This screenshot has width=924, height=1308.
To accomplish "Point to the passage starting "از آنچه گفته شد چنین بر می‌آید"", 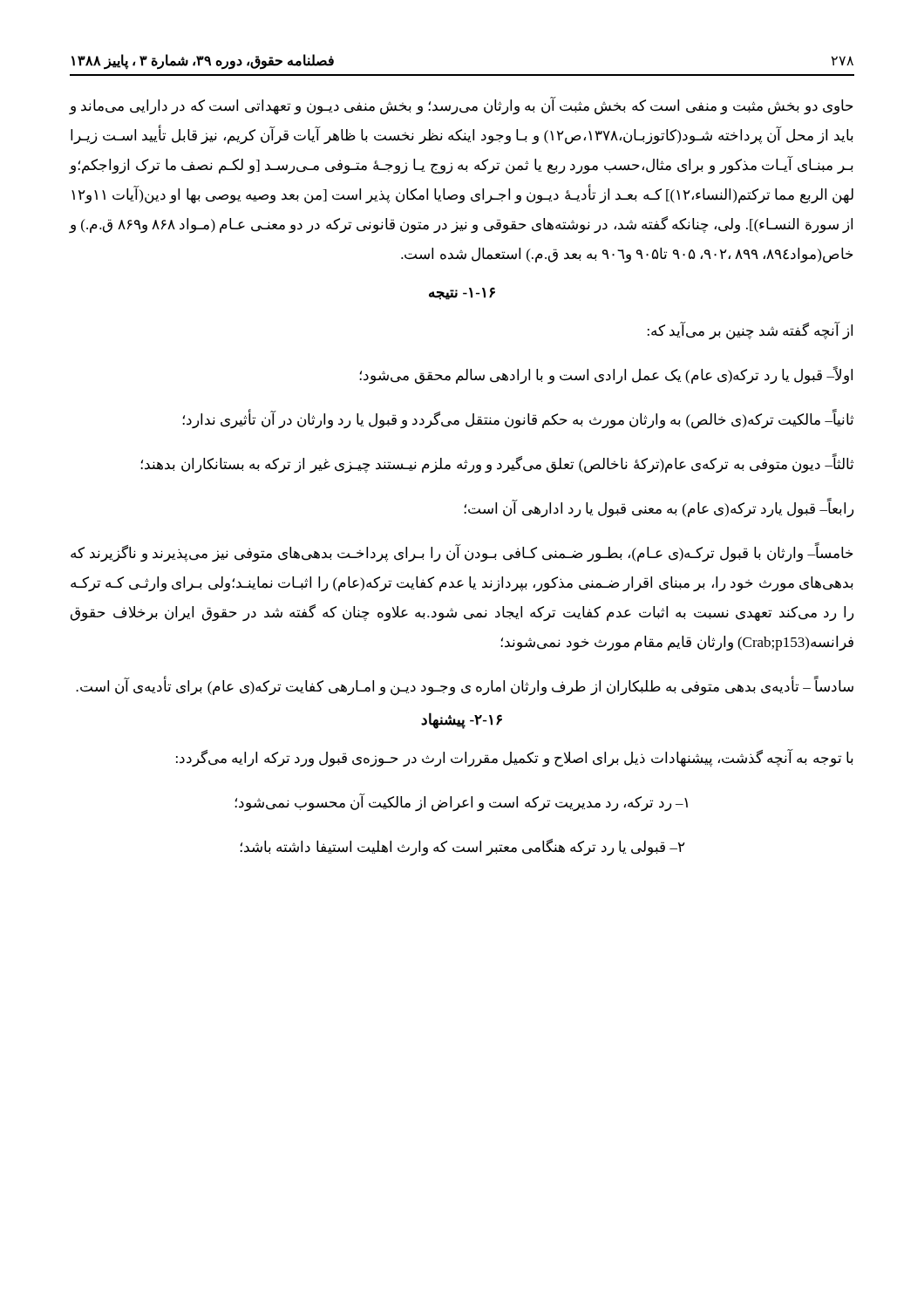I will (x=750, y=331).
